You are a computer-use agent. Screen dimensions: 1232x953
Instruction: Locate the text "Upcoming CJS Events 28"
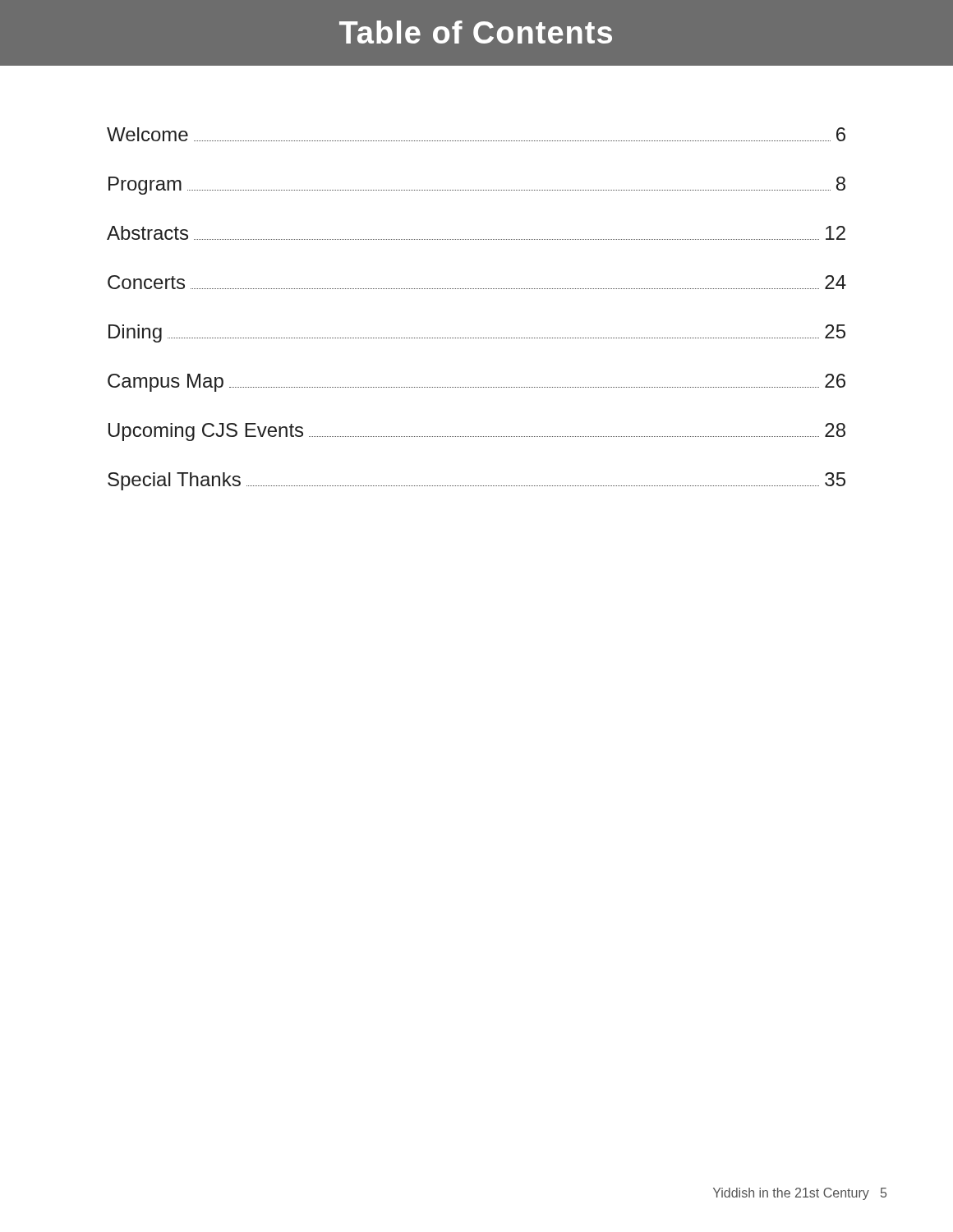[476, 430]
